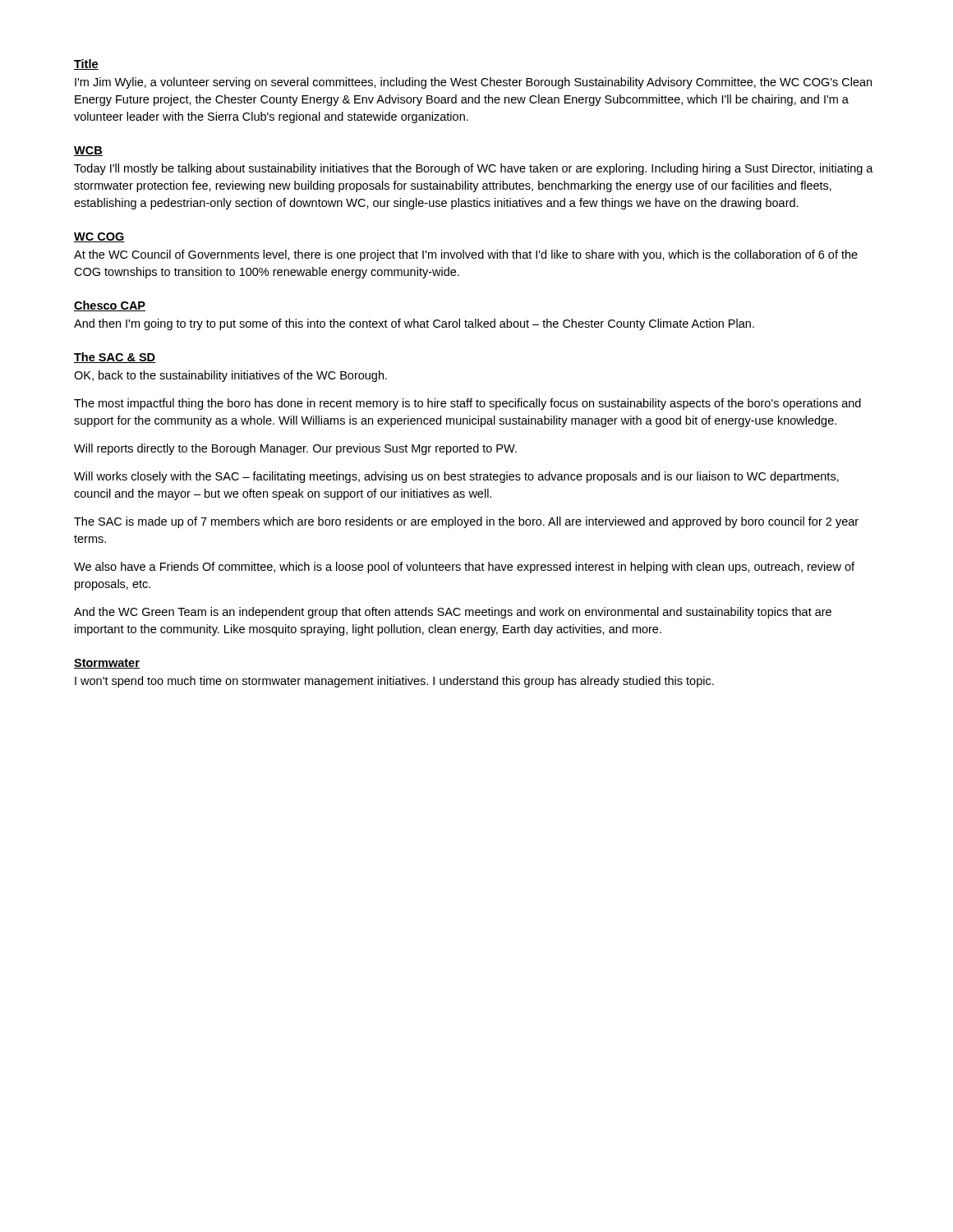Select the passage starting "We also have a Friends Of committee,"
The image size is (953, 1232).
coord(464,576)
